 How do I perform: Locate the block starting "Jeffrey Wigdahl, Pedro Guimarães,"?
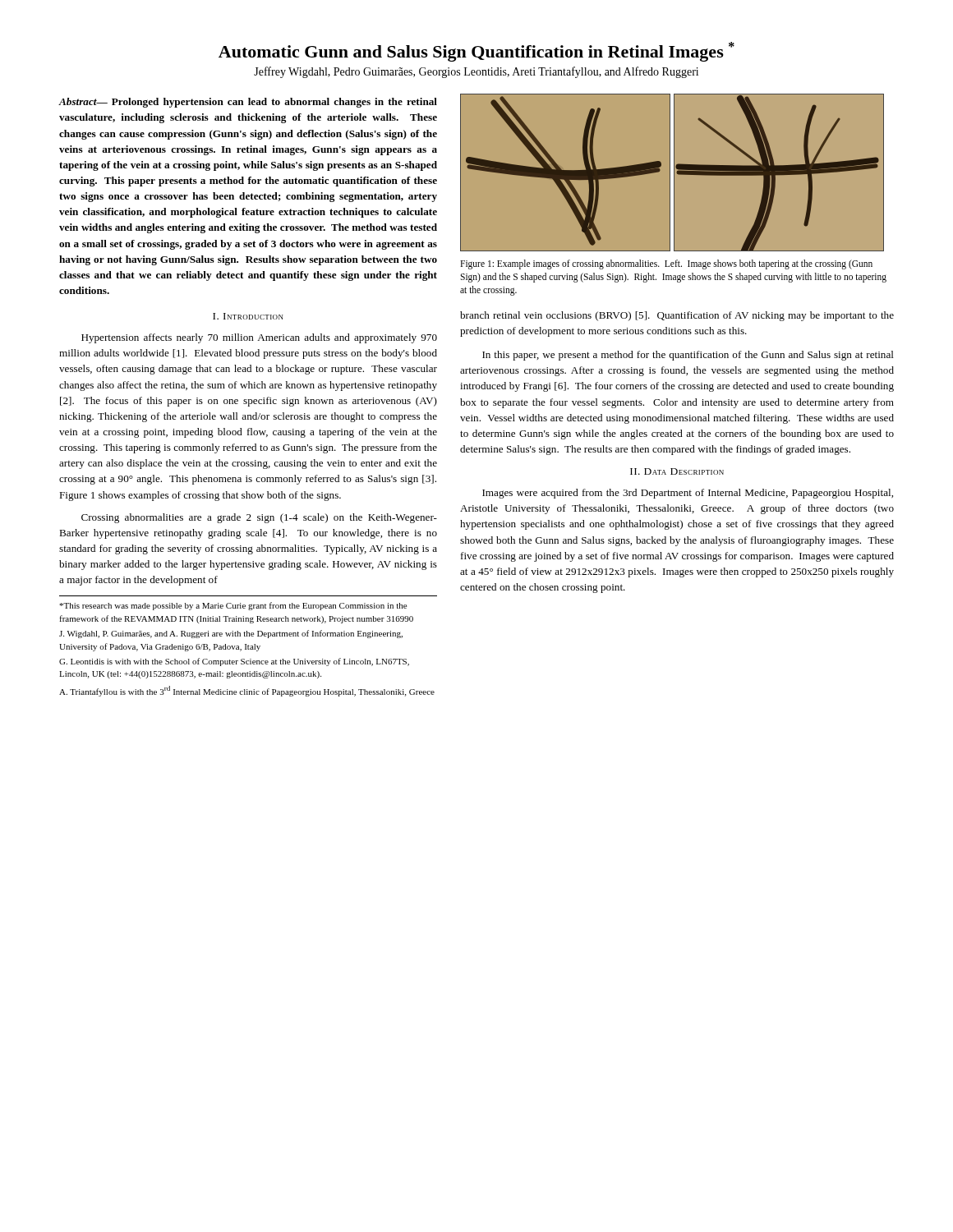tap(476, 72)
